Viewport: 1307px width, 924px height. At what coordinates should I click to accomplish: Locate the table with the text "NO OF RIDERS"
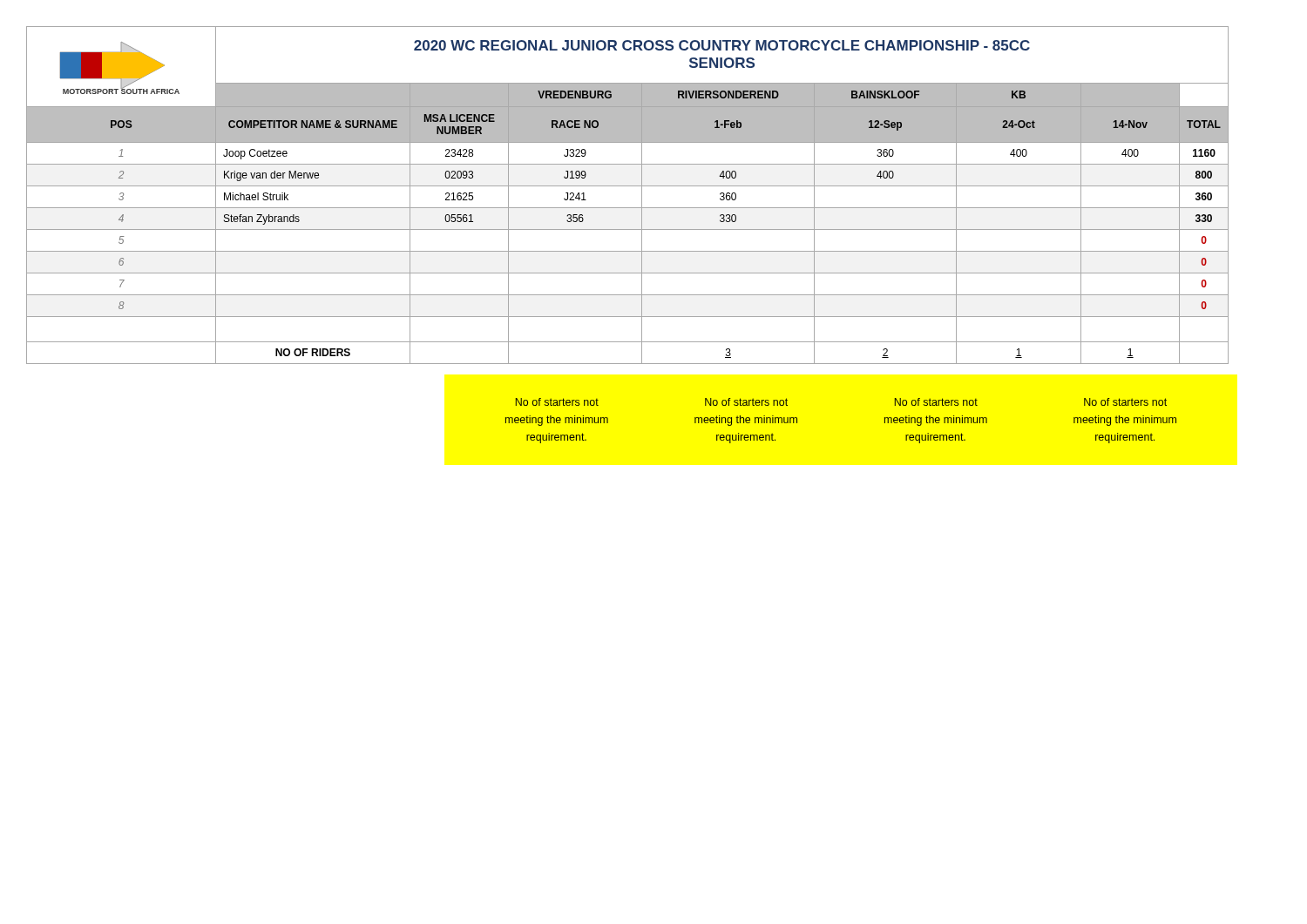[x=627, y=195]
